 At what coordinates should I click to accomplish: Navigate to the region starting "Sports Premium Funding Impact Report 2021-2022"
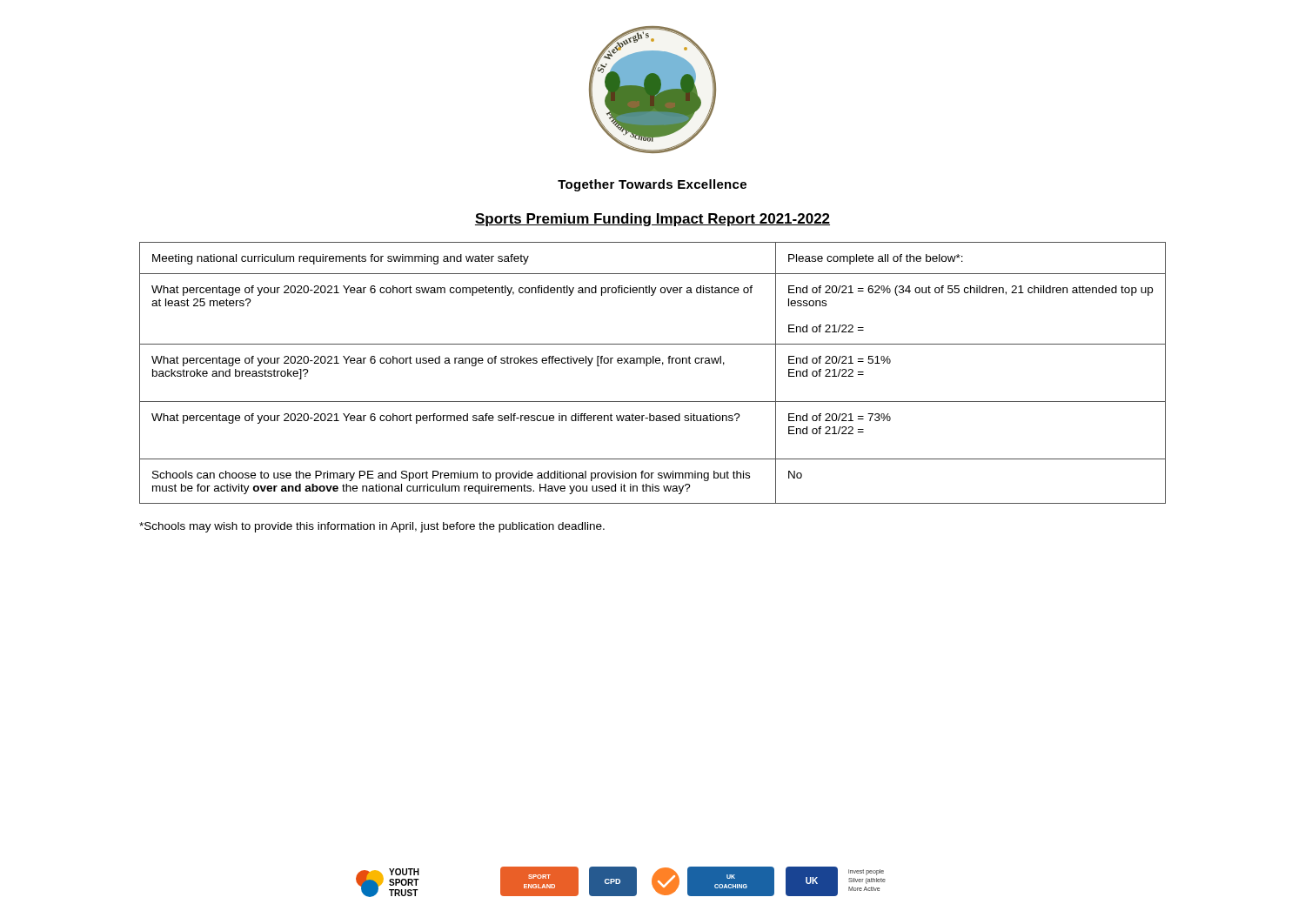click(x=652, y=219)
